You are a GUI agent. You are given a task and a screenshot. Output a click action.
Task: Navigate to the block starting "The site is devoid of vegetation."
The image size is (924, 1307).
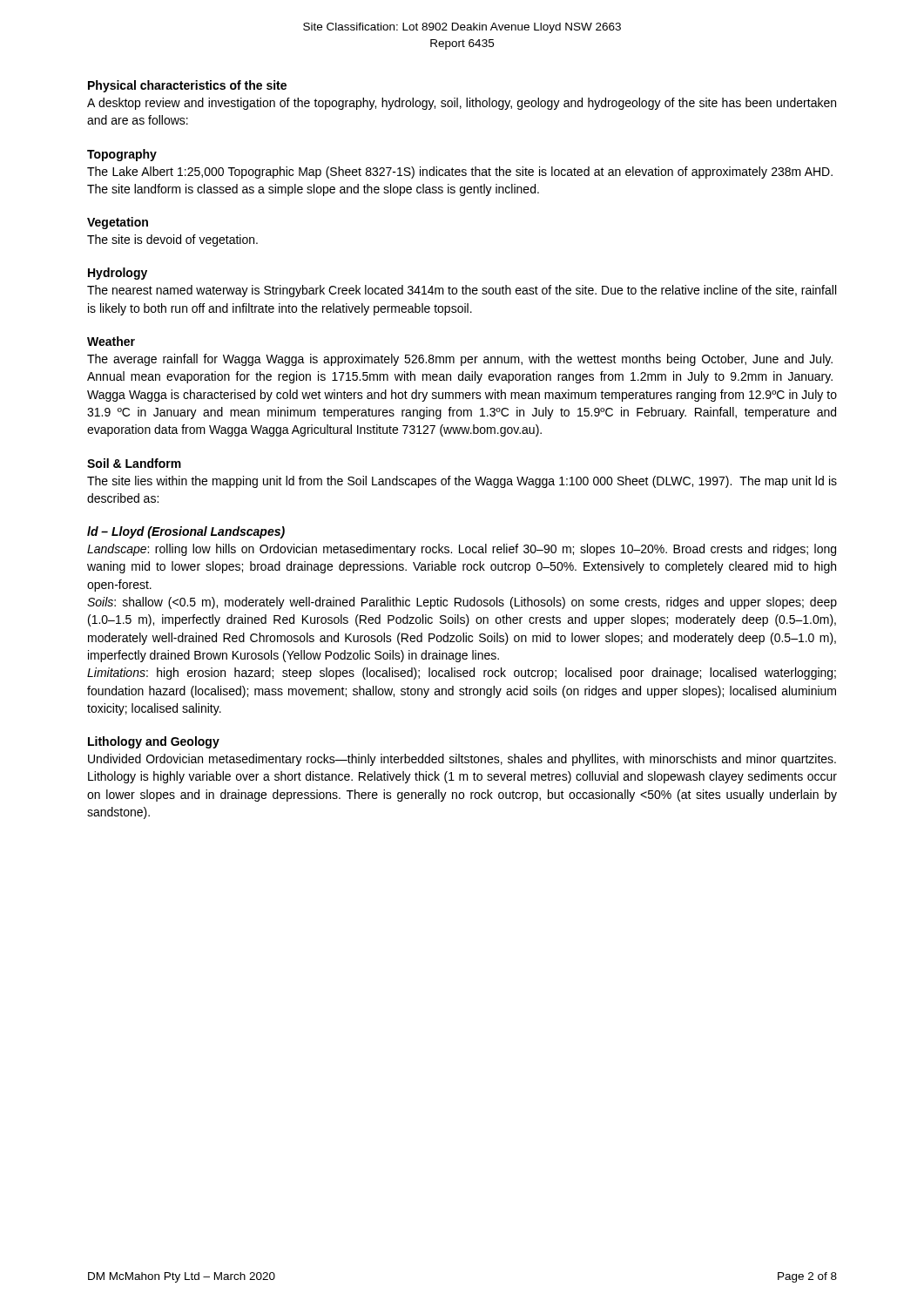point(173,240)
